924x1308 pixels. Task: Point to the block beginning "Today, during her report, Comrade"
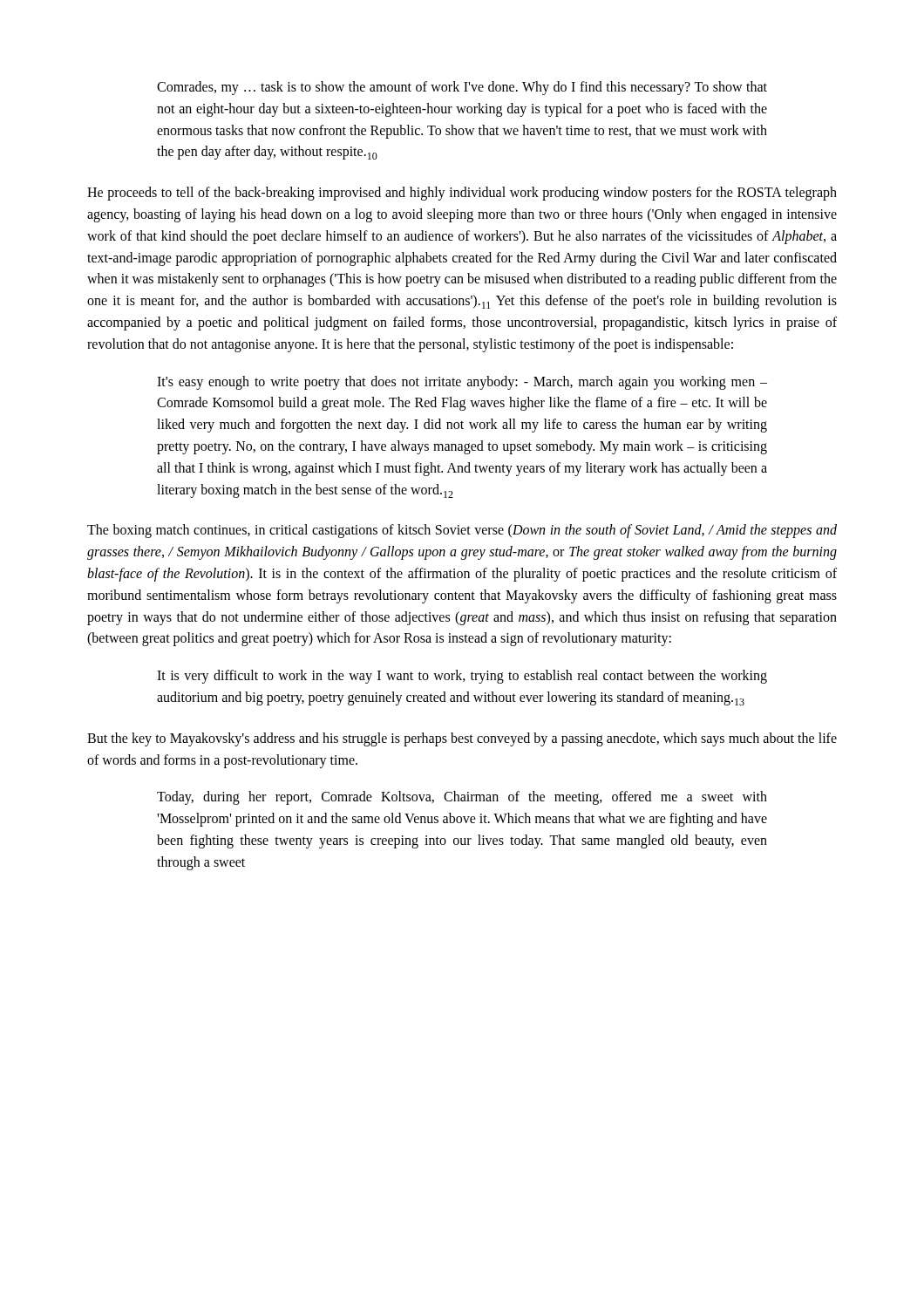(x=462, y=830)
